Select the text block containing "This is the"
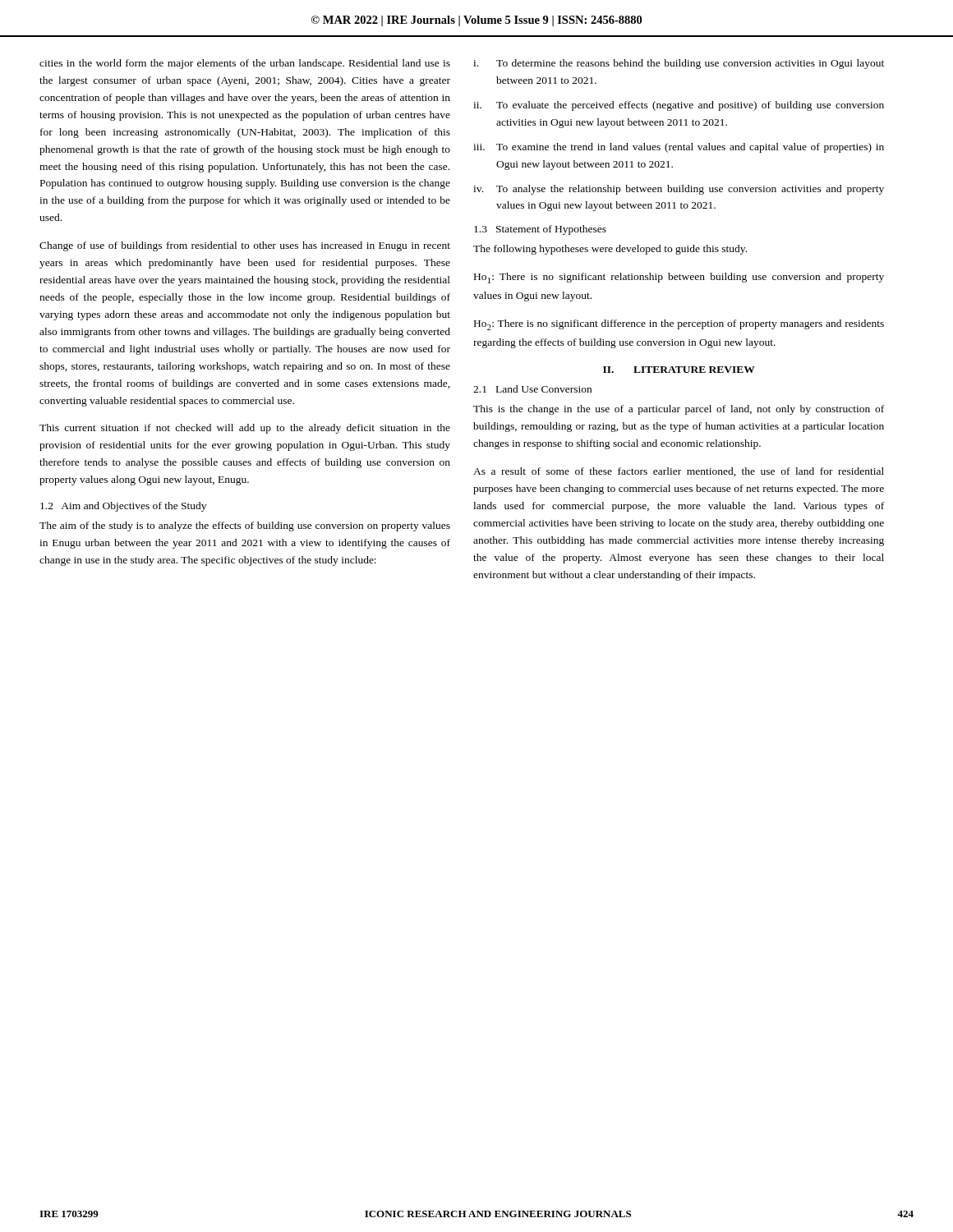The width and height of the screenshot is (953, 1232). (x=679, y=426)
